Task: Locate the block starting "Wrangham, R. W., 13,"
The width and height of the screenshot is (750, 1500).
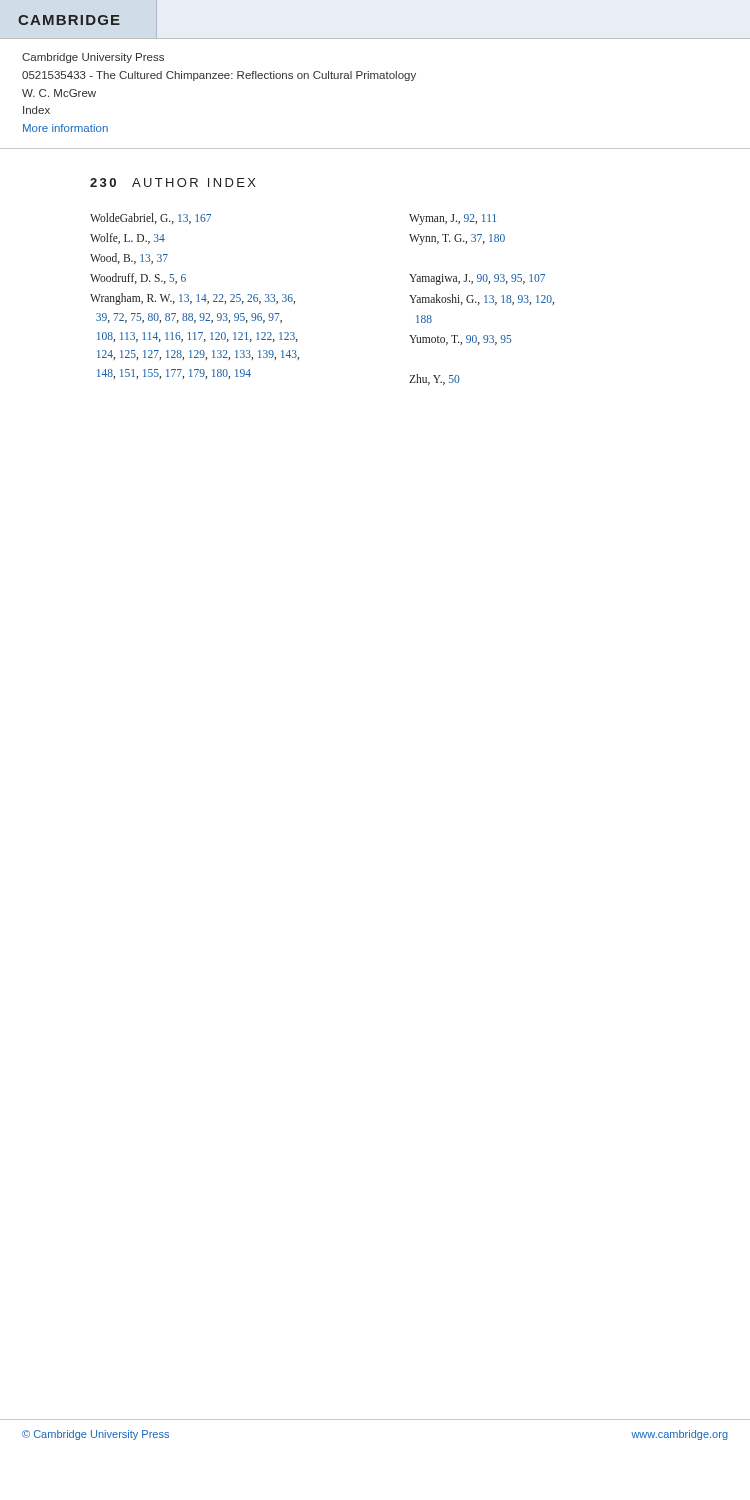Action: coord(195,336)
